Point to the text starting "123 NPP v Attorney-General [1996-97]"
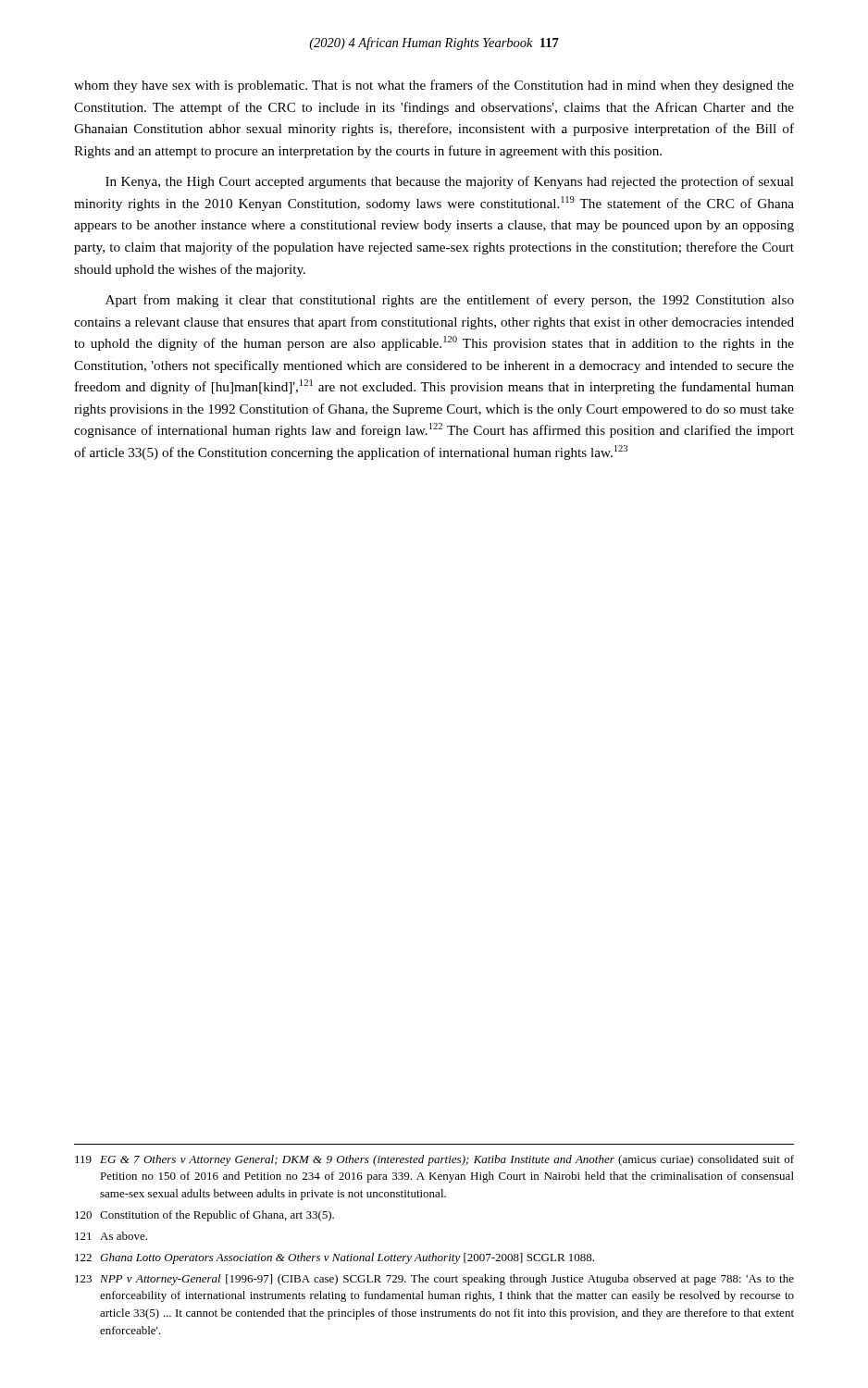The height and width of the screenshot is (1388, 868). tap(434, 1305)
